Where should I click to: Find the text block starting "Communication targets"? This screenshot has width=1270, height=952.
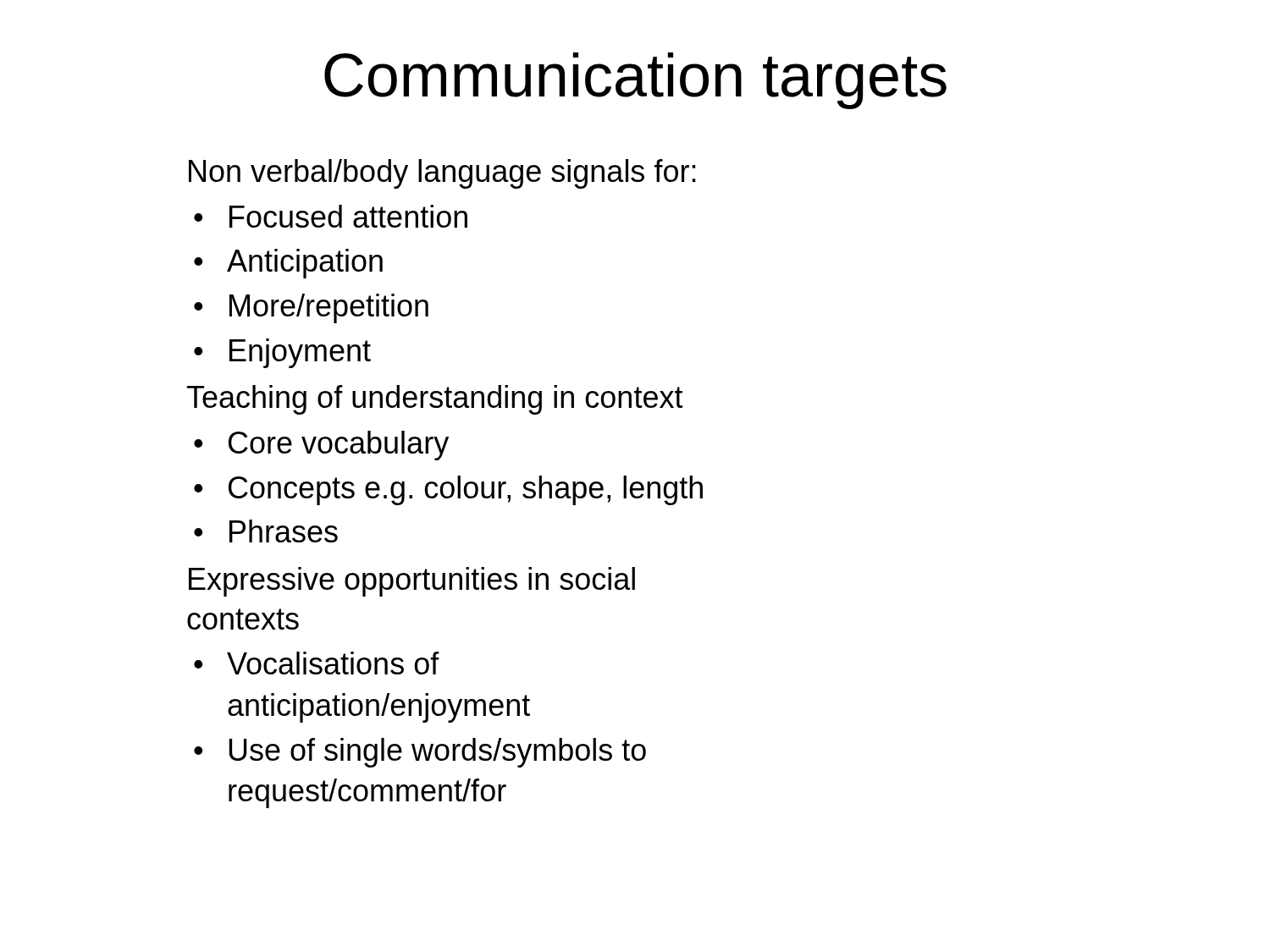(x=635, y=75)
